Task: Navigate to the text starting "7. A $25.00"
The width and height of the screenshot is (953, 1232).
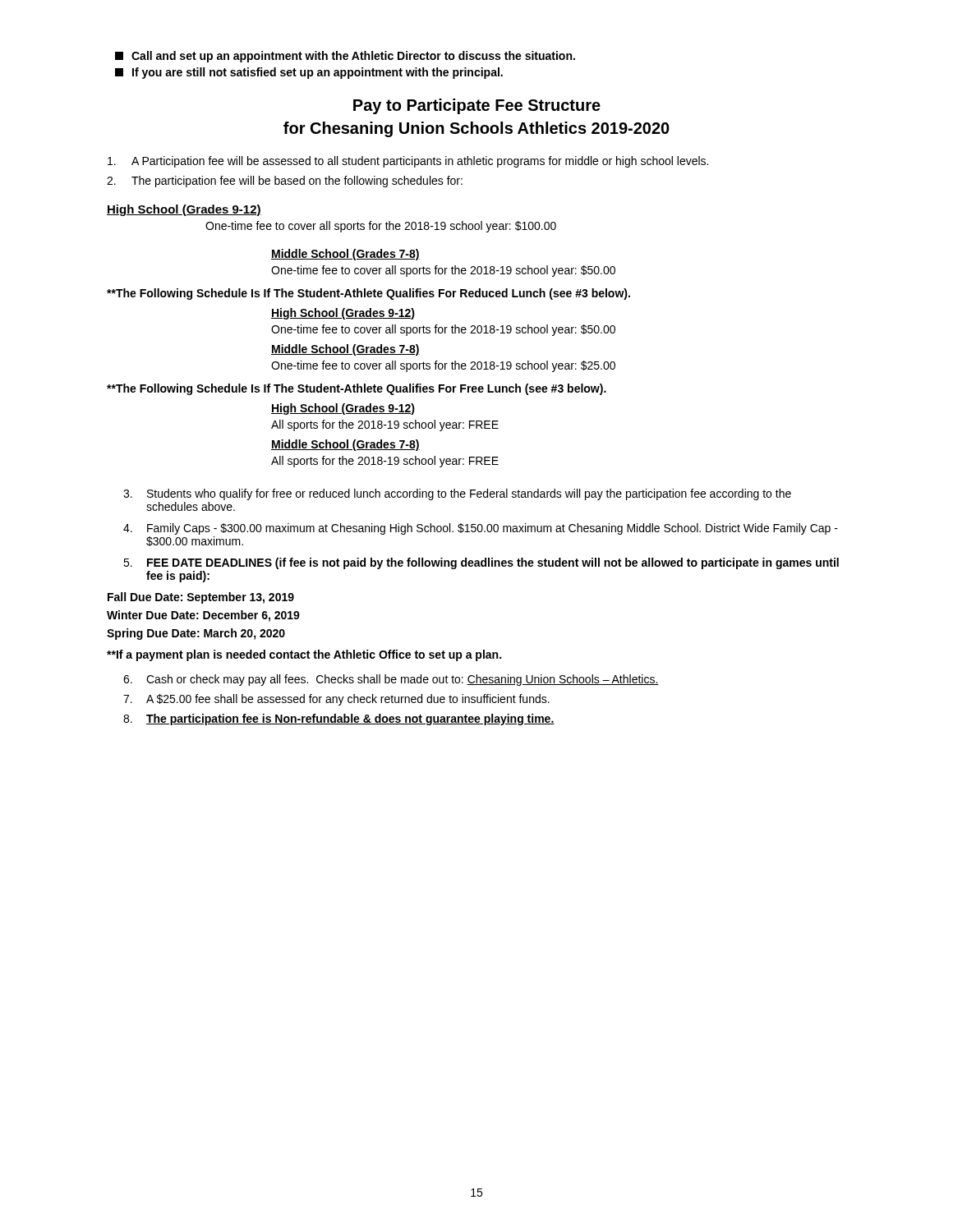Action: pos(485,699)
